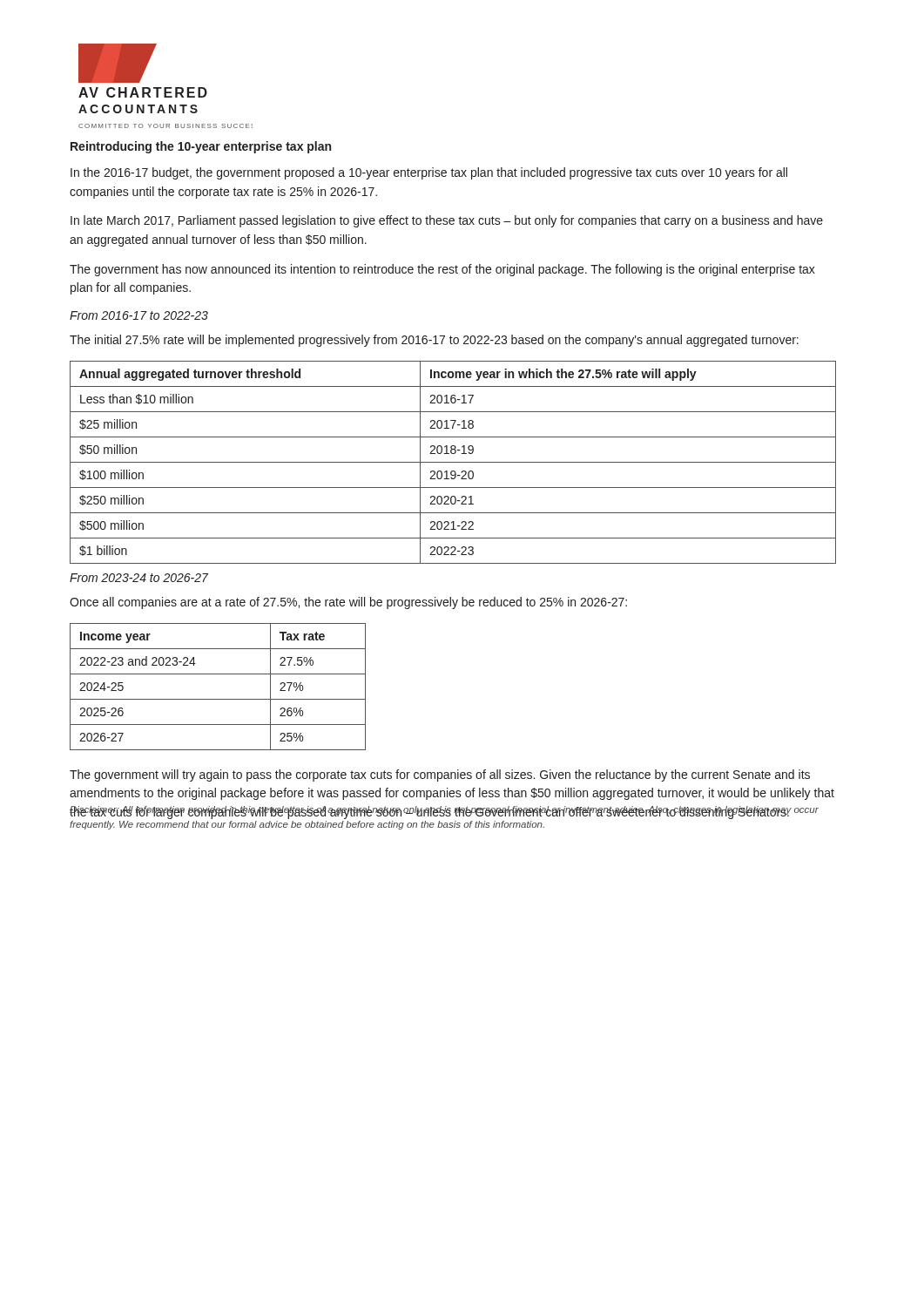924x1307 pixels.
Task: Point to the region starting "In late March 2017, Parliament"
Action: [446, 230]
